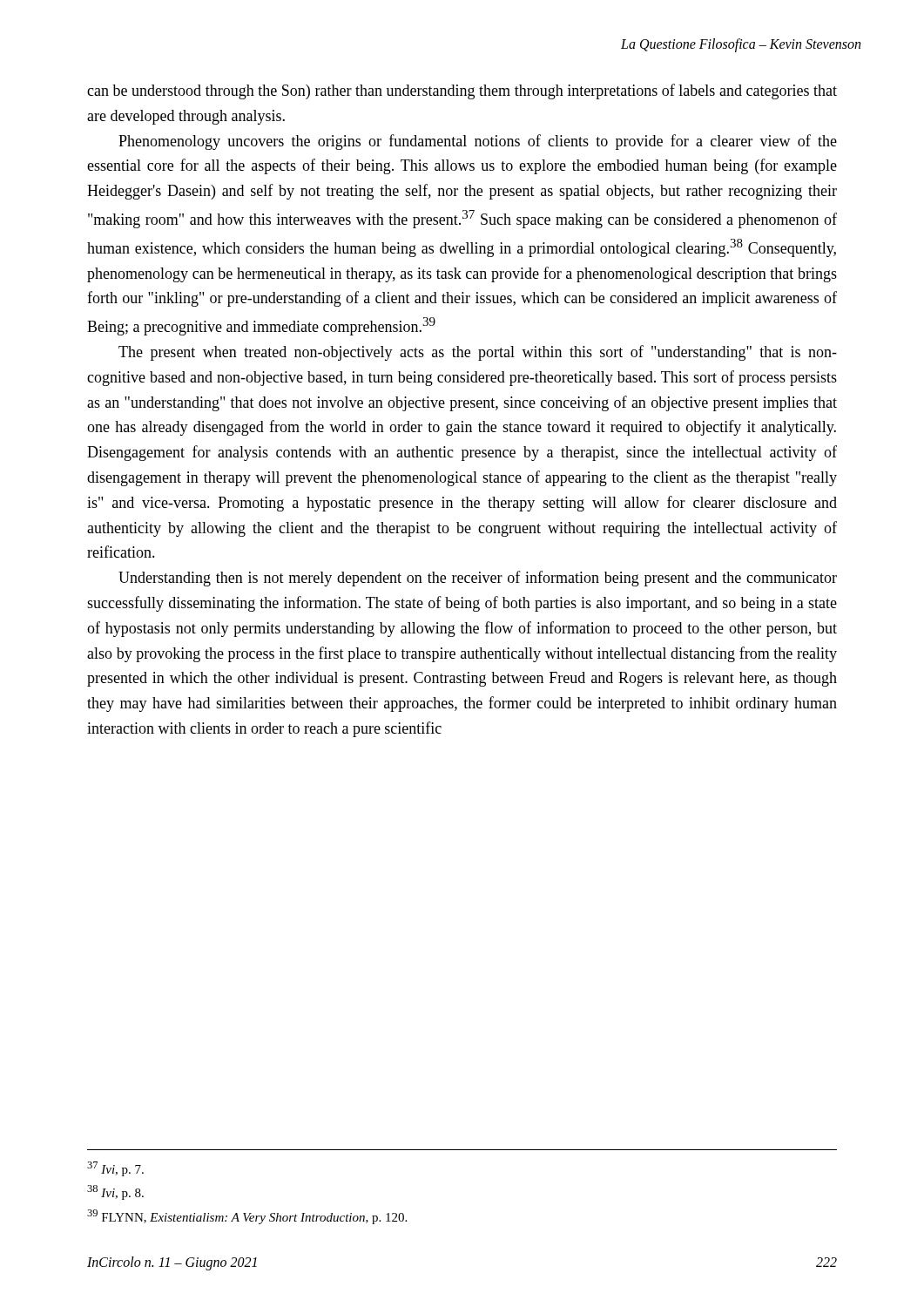The image size is (924, 1307).
Task: Point to the region starting "39 FLYNN, Existentialism:"
Action: pyautogui.click(x=247, y=1217)
